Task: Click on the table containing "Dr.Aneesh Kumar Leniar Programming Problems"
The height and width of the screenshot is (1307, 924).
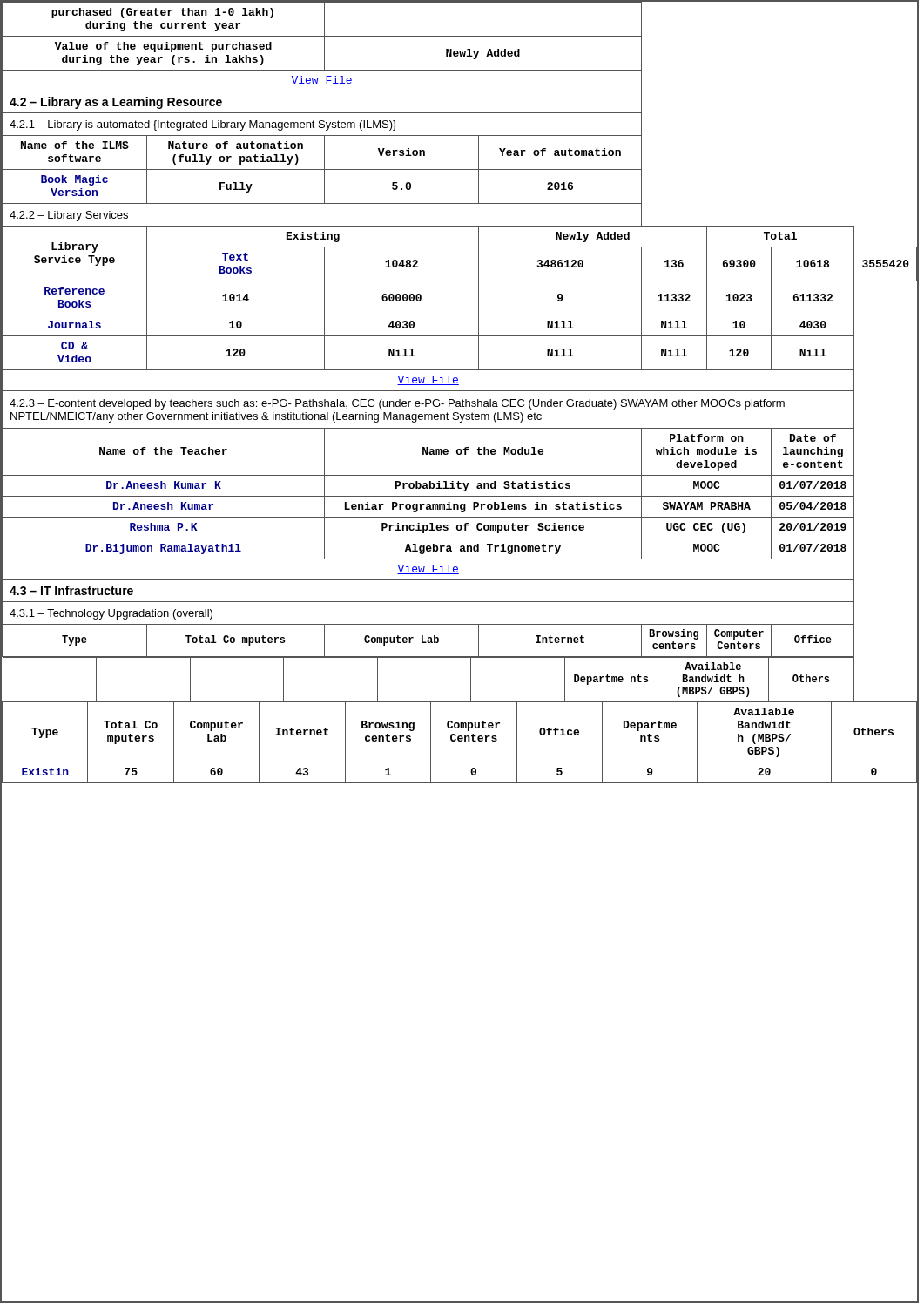Action: tap(459, 507)
